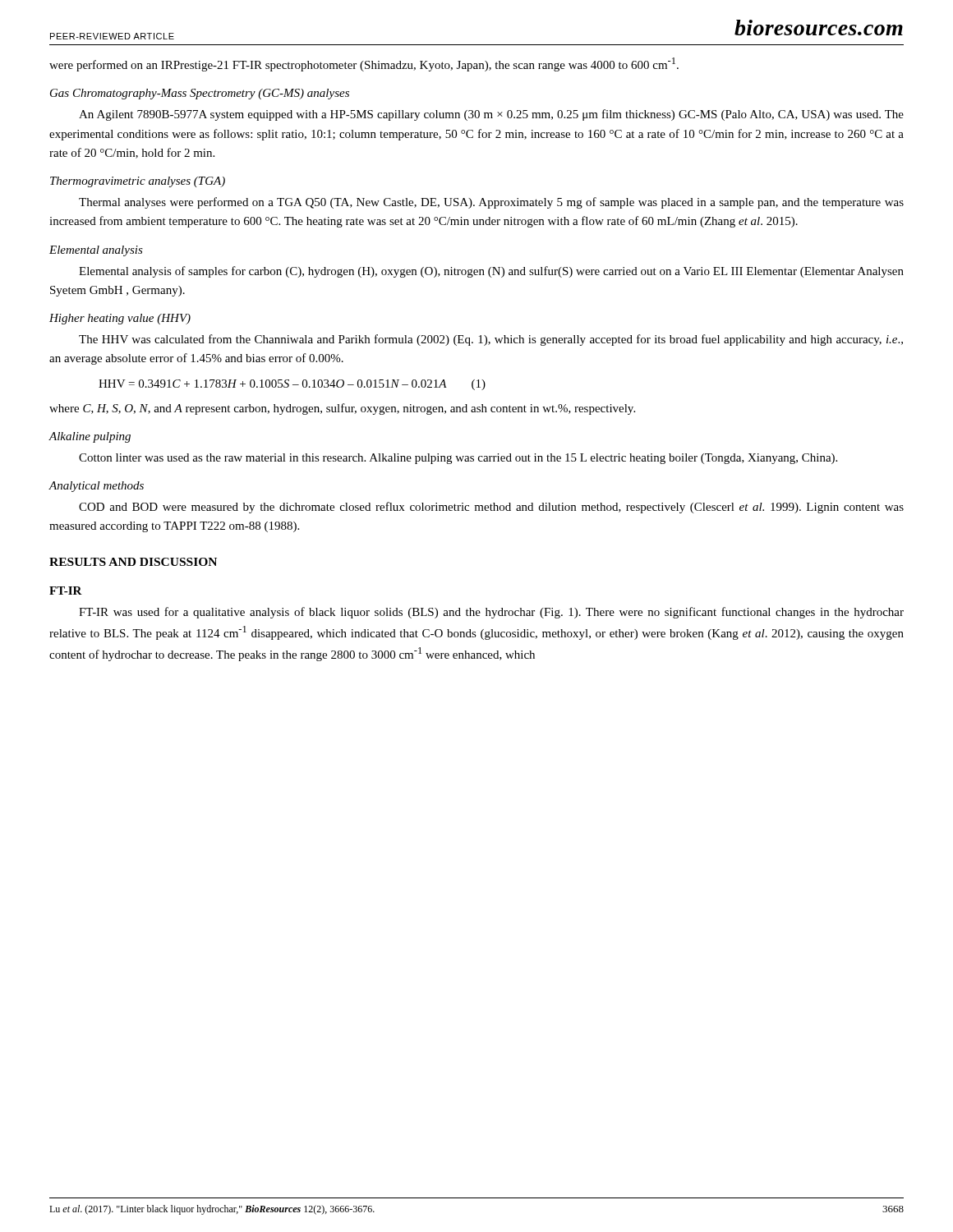Point to the formula beginning "HHV = 0.3491C"
Screen dimensions: 1232x953
[292, 385]
